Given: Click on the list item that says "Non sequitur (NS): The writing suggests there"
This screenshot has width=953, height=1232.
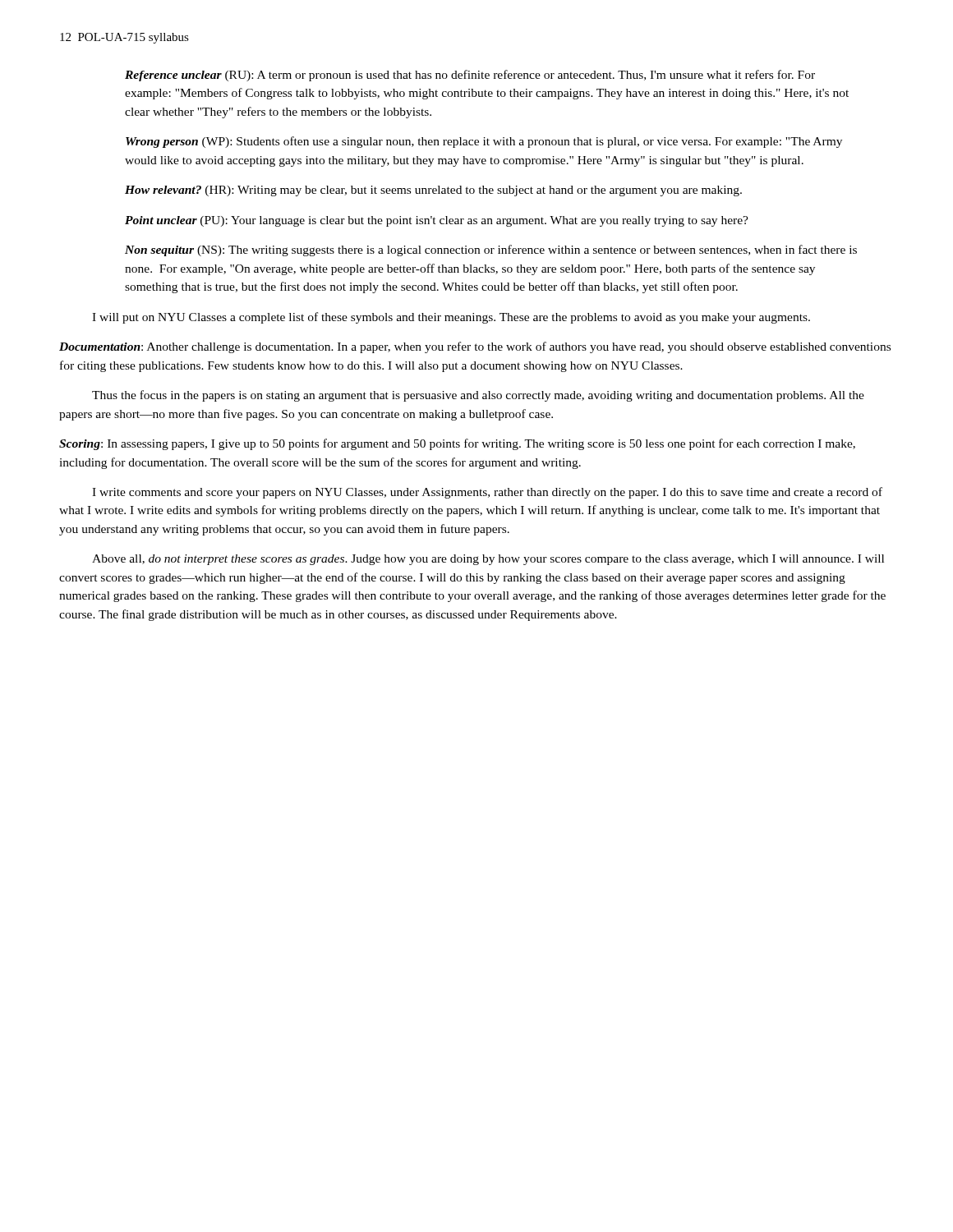Looking at the screenshot, I should pos(493,269).
